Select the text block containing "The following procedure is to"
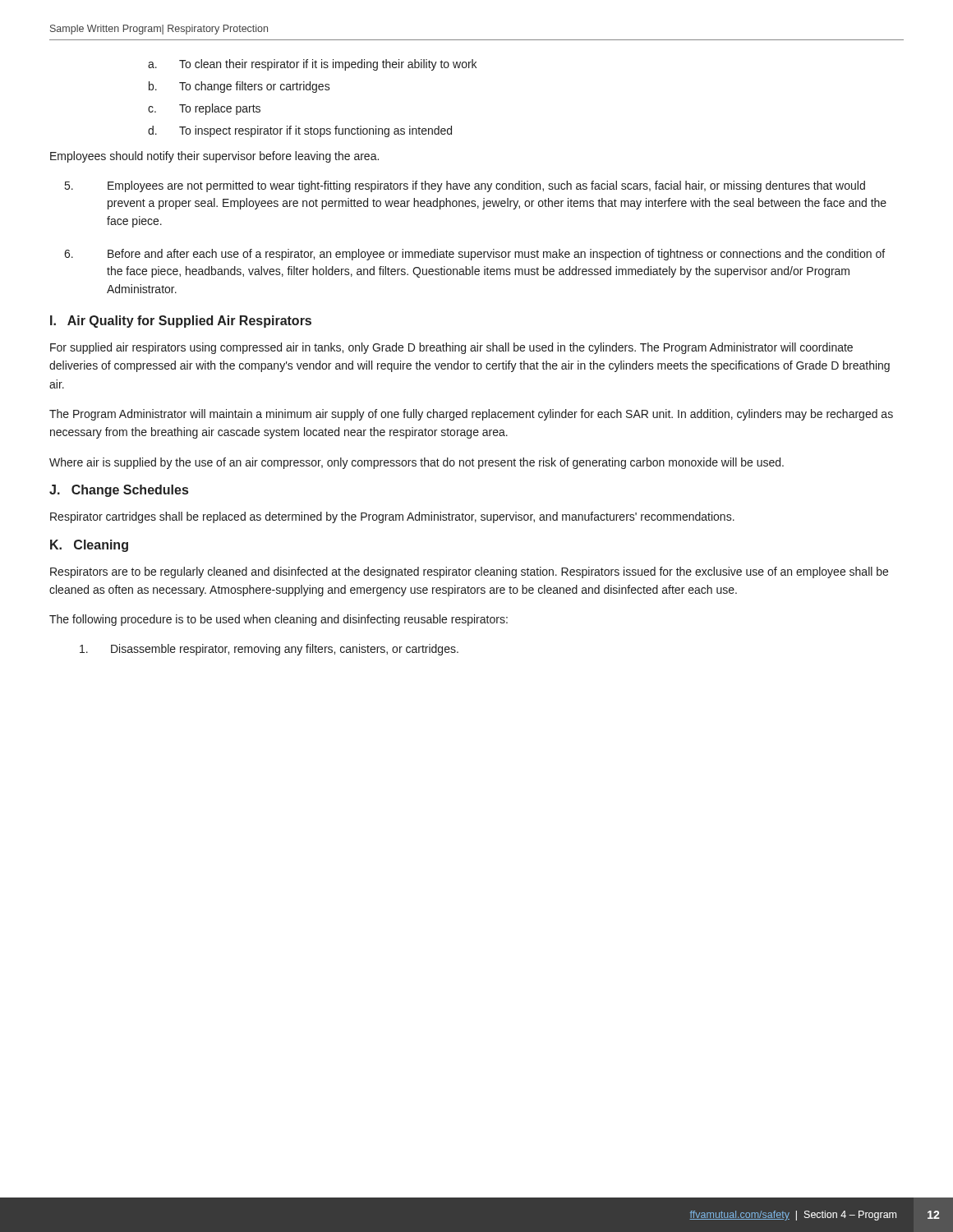 pyautogui.click(x=279, y=620)
